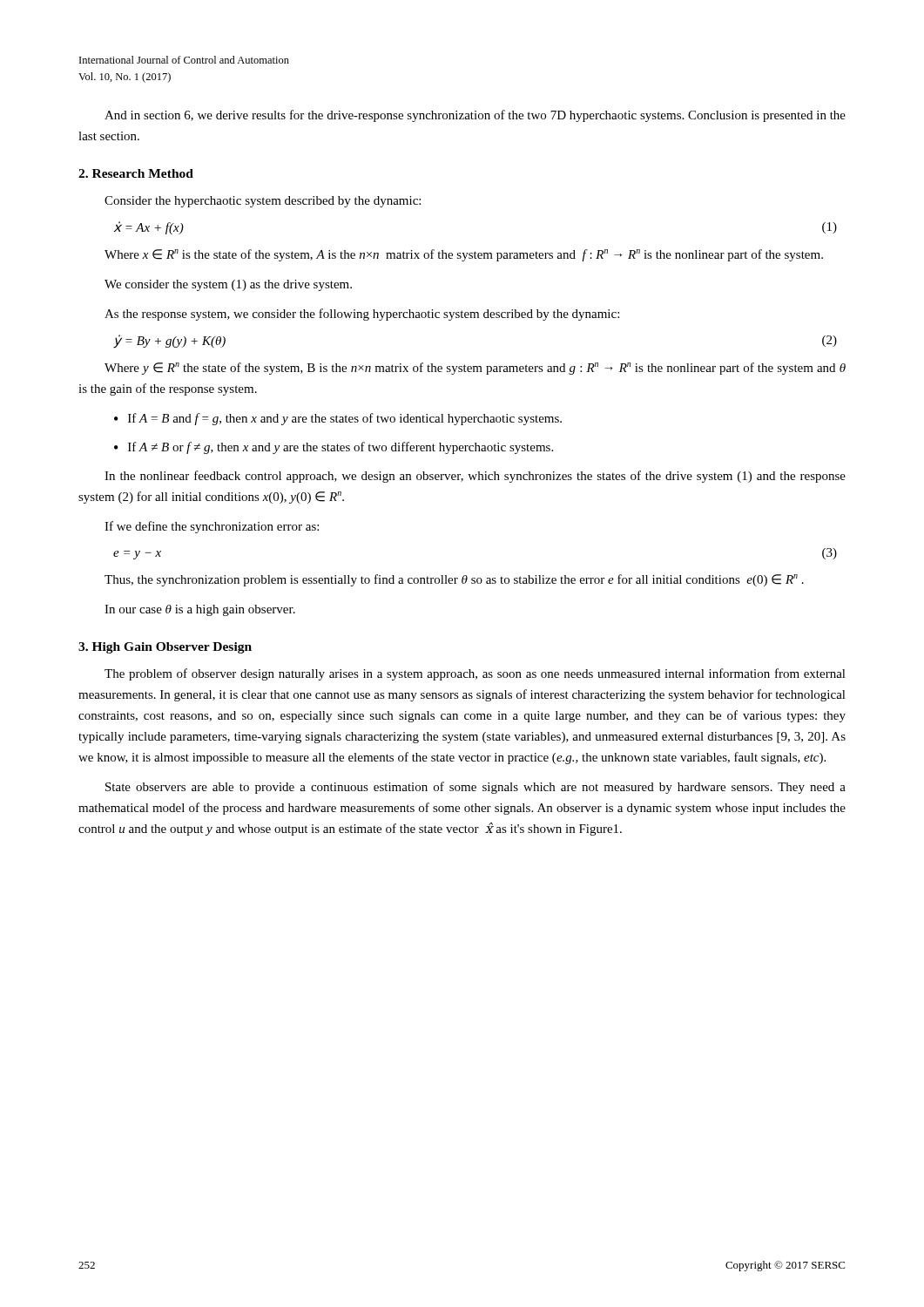Screen dimensions: 1307x924
Task: Click on the text block that says "State observers are able to provide"
Action: 462,807
